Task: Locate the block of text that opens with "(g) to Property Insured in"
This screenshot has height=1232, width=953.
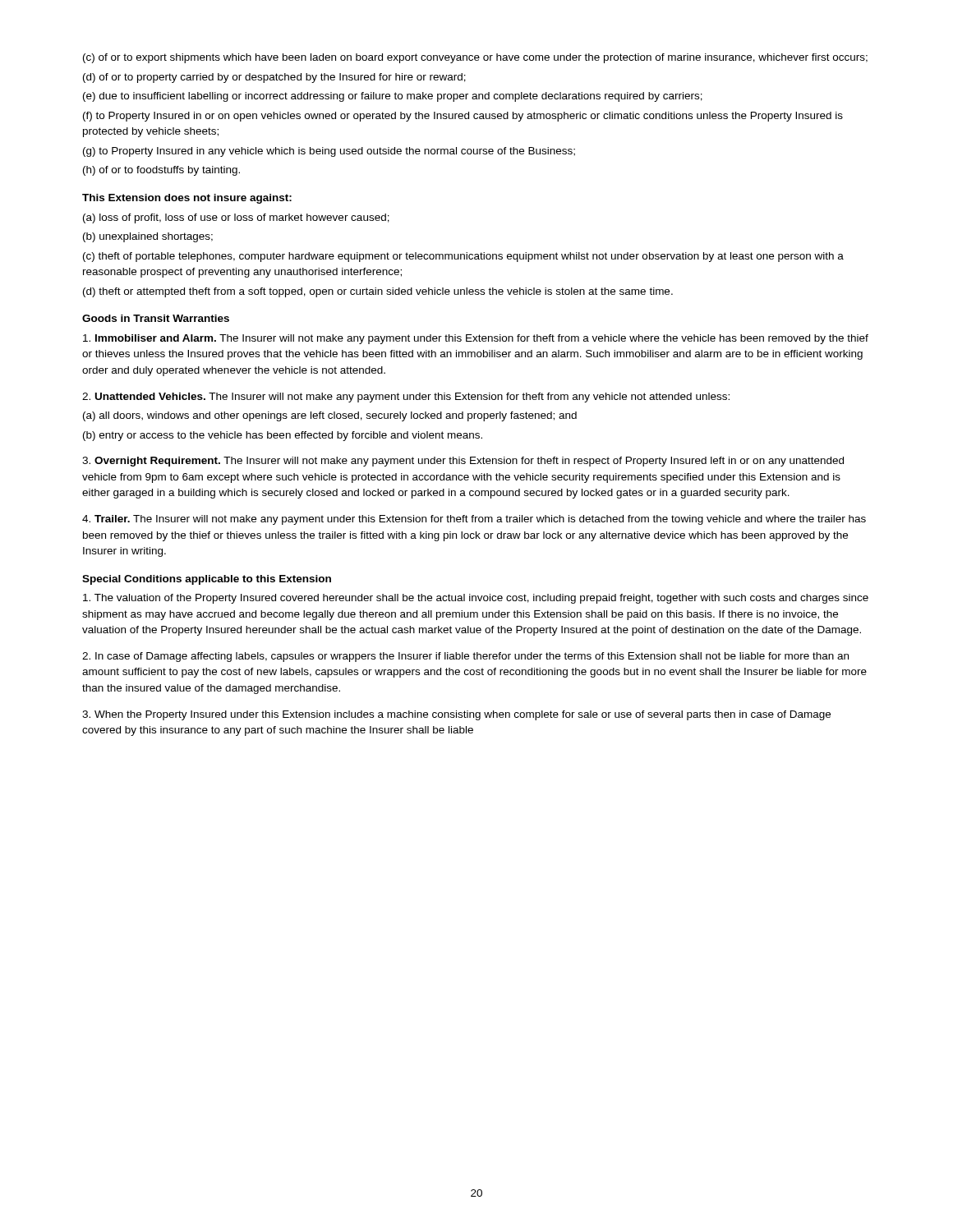Action: [x=329, y=151]
